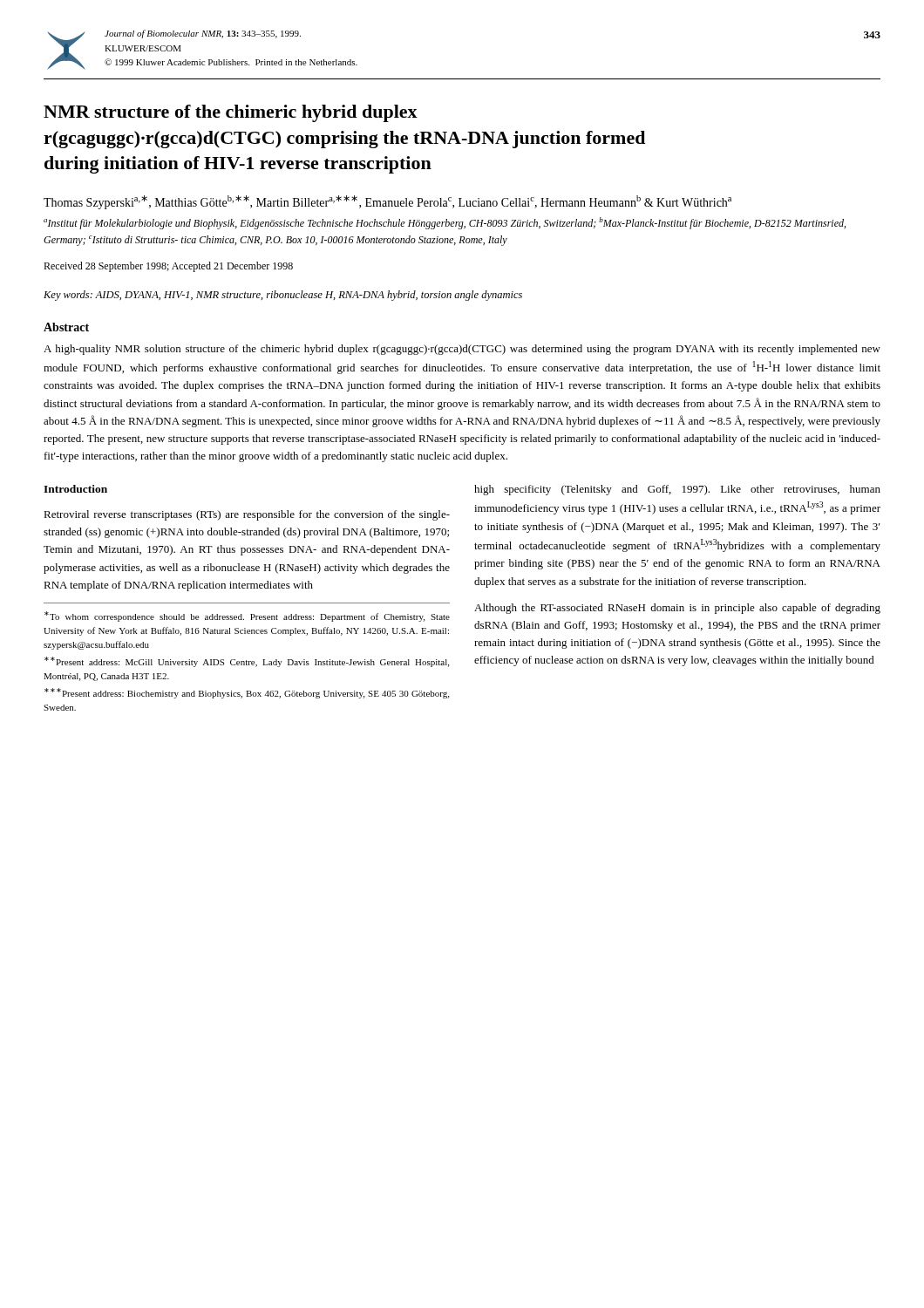Screen dimensions: 1308x924
Task: Point to the region starting "Received 28 September 1998; Accepted 21"
Action: (168, 266)
